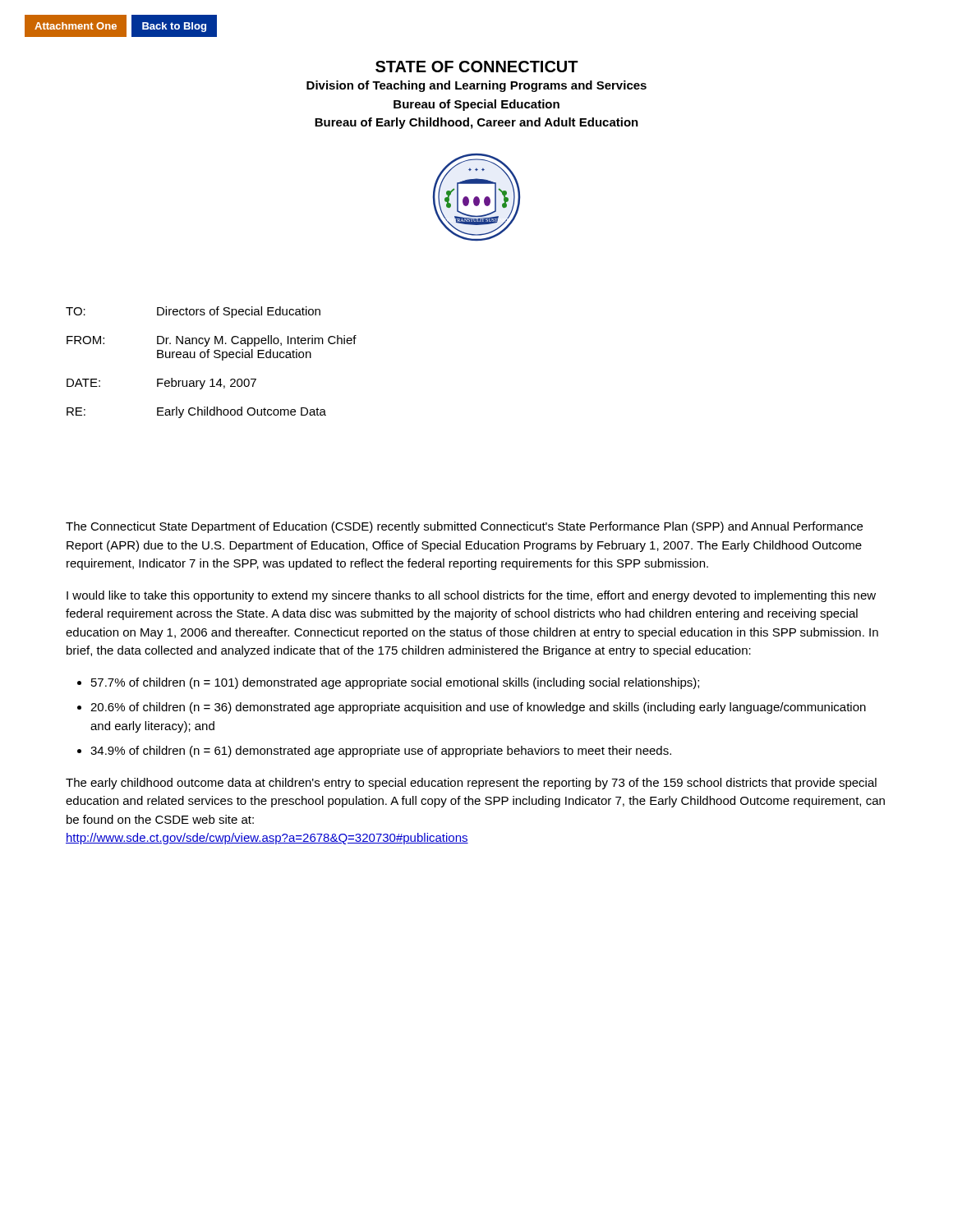Screen dimensions: 1232x953
Task: Locate the block of text that opens with "57.7% of children (n"
Action: [x=395, y=682]
